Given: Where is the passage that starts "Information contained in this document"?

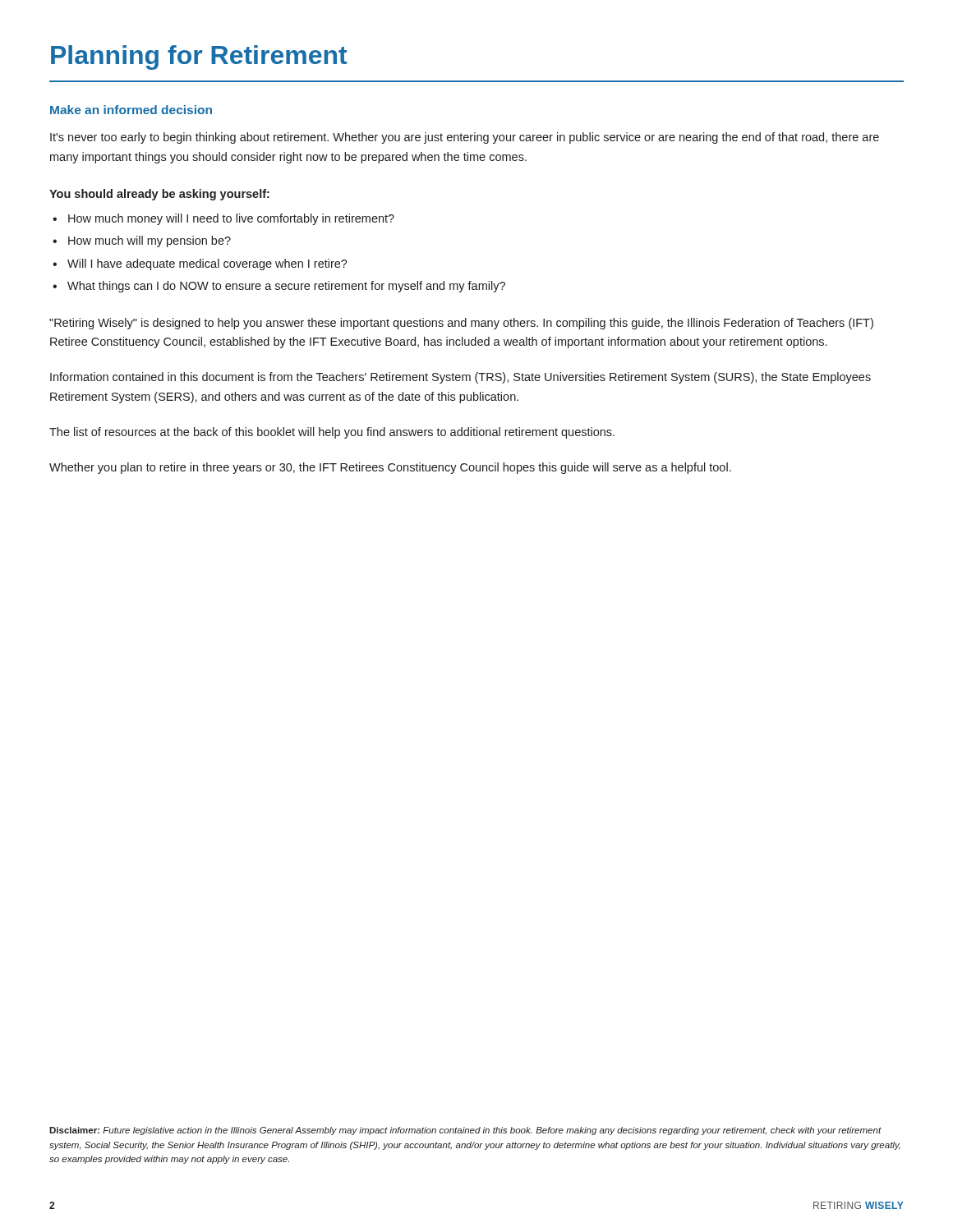Looking at the screenshot, I should [x=476, y=387].
